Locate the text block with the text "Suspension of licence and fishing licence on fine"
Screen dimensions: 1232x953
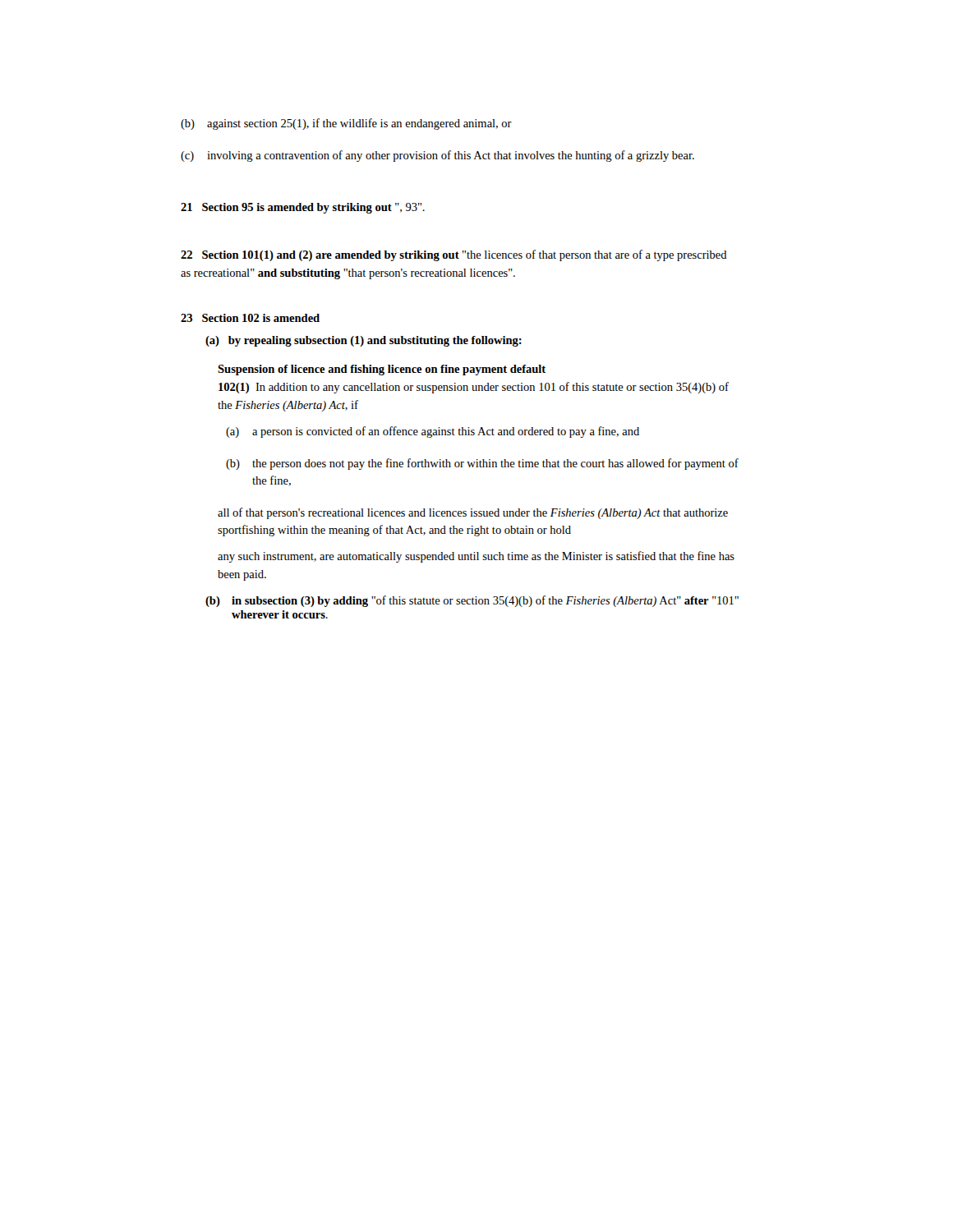point(479,388)
